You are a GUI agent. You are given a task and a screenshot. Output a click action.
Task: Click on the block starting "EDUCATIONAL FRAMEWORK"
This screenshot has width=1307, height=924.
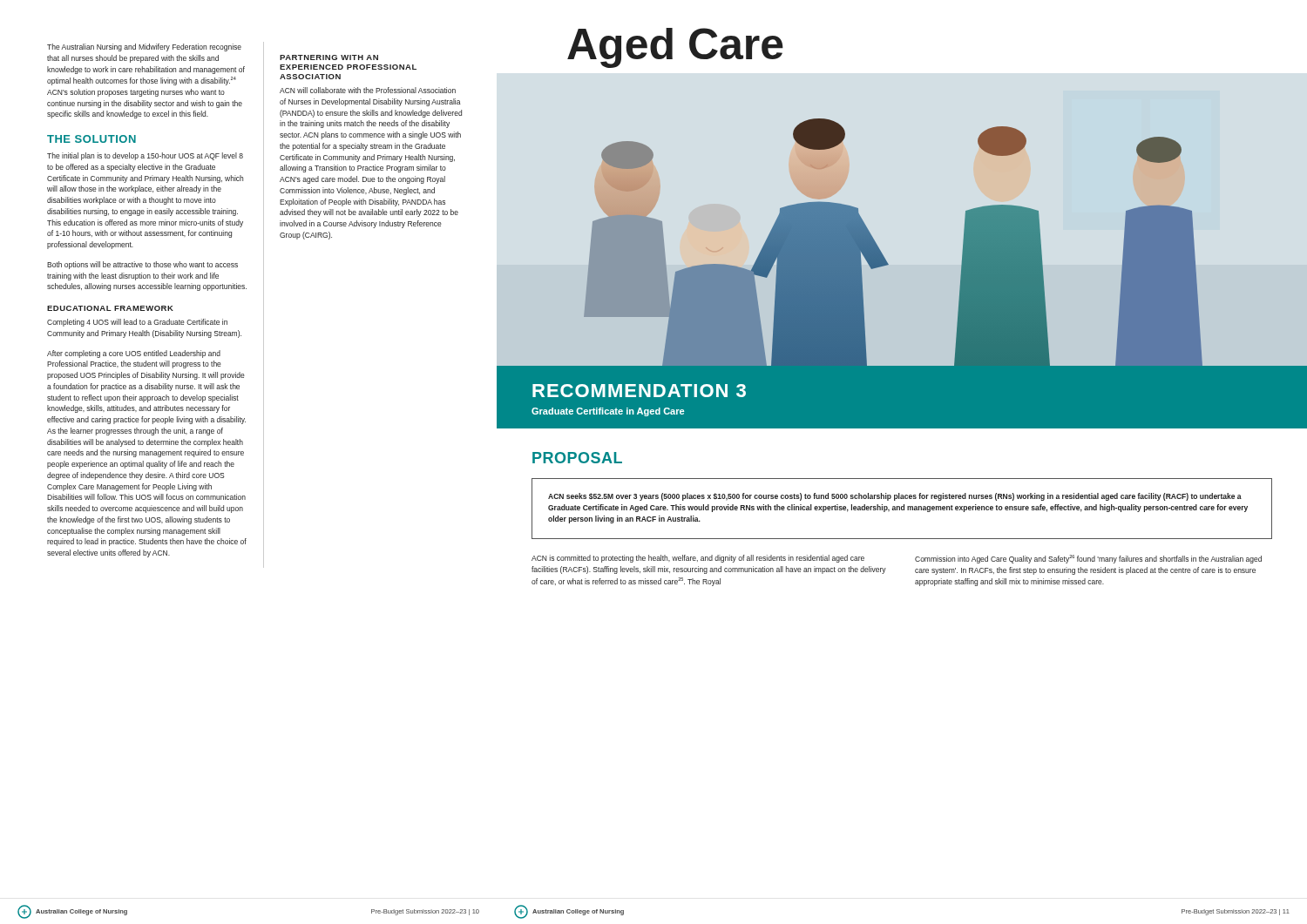pyautogui.click(x=110, y=308)
